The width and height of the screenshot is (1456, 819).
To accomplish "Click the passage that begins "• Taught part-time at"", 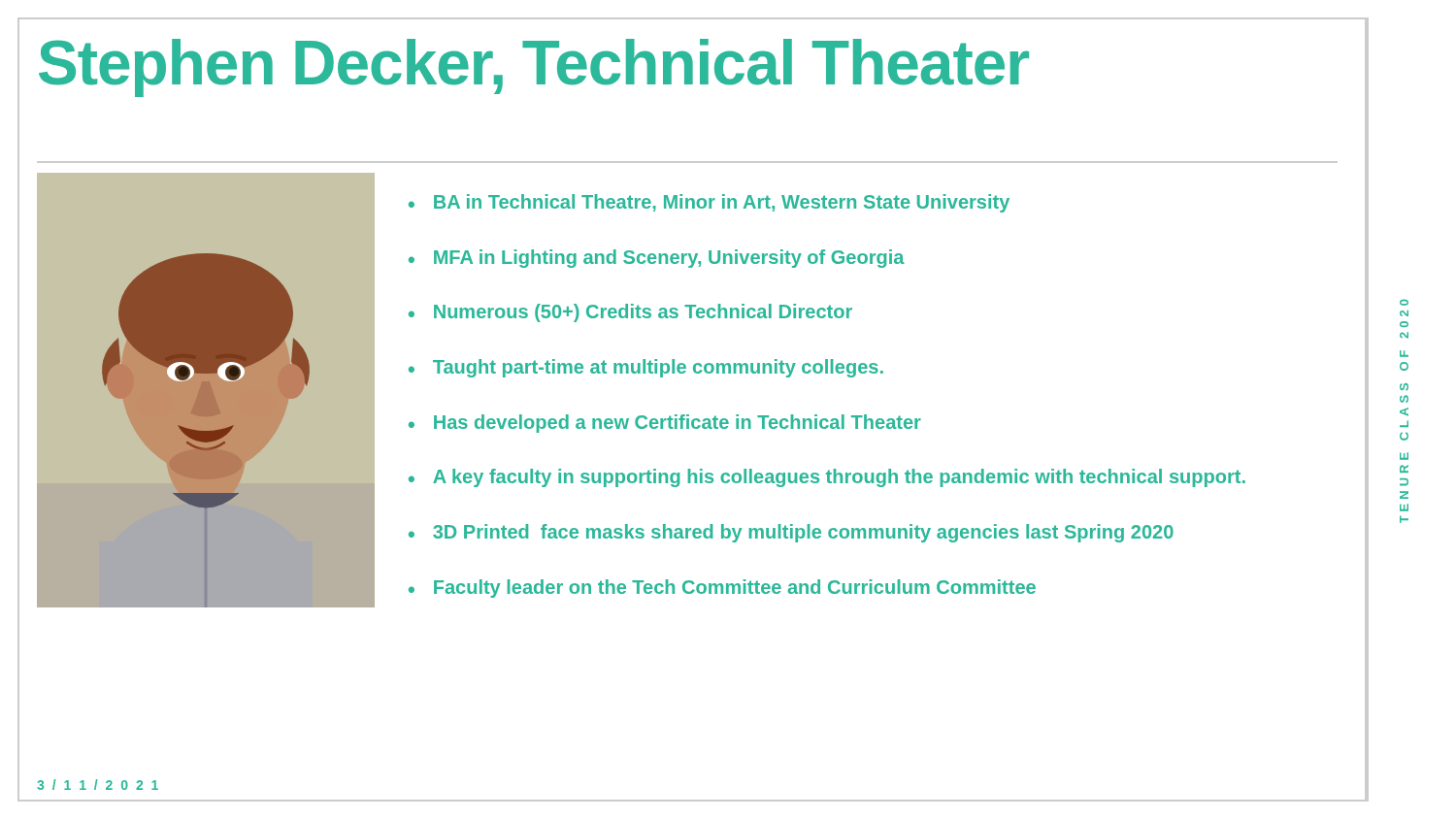I will pos(646,369).
